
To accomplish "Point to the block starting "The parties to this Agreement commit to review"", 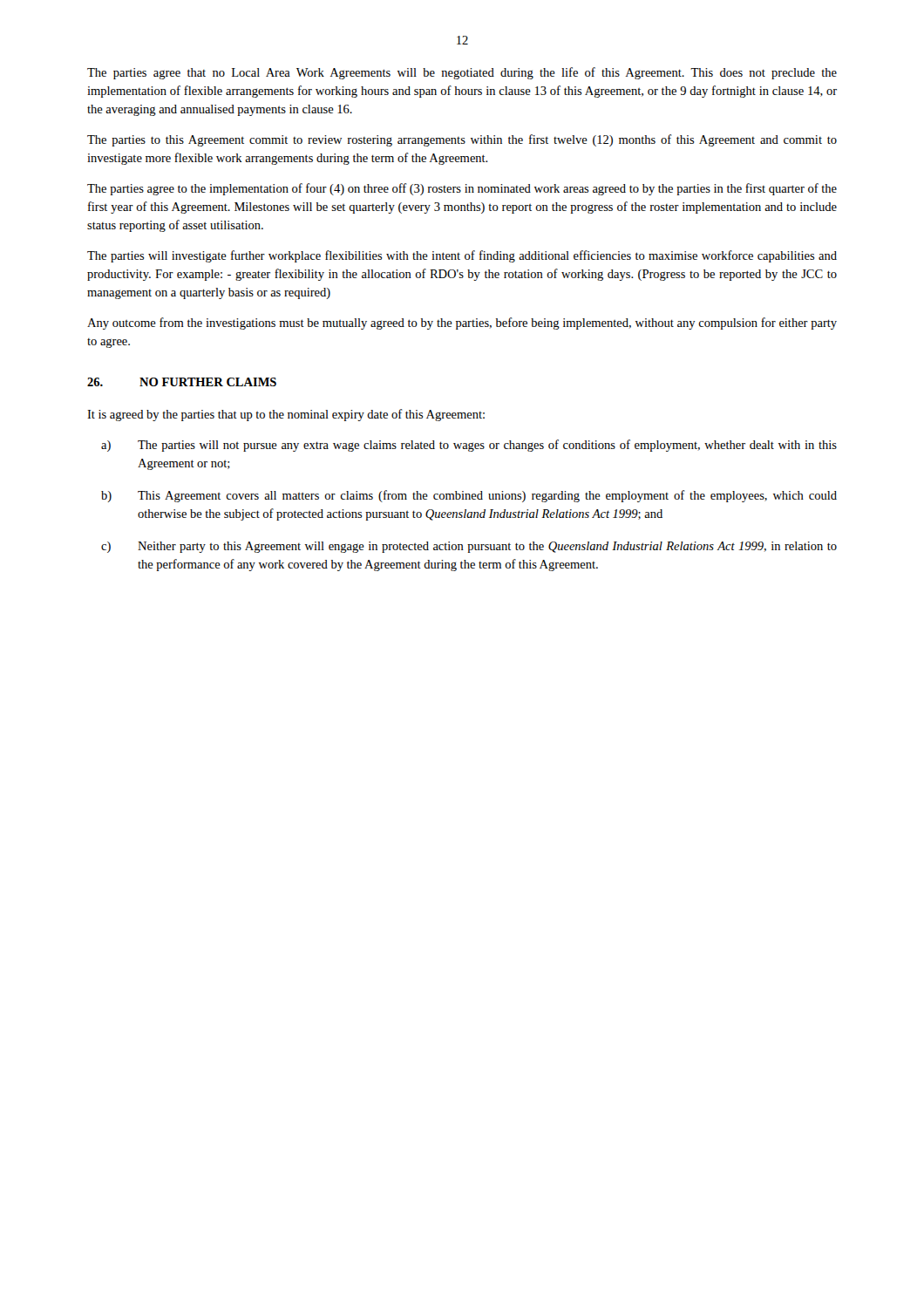I will coord(462,149).
